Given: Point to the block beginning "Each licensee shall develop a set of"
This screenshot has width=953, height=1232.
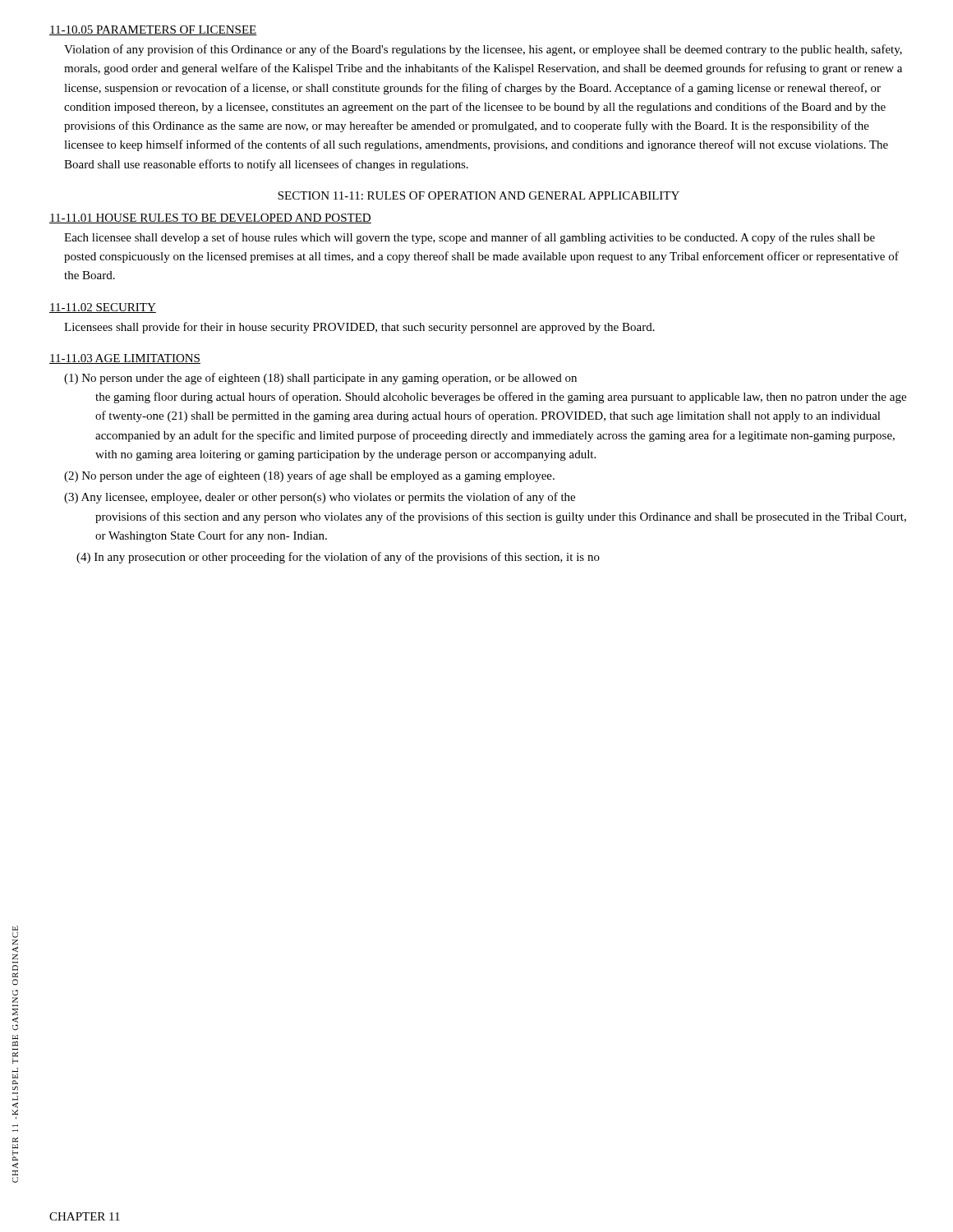Looking at the screenshot, I should [x=481, y=256].
